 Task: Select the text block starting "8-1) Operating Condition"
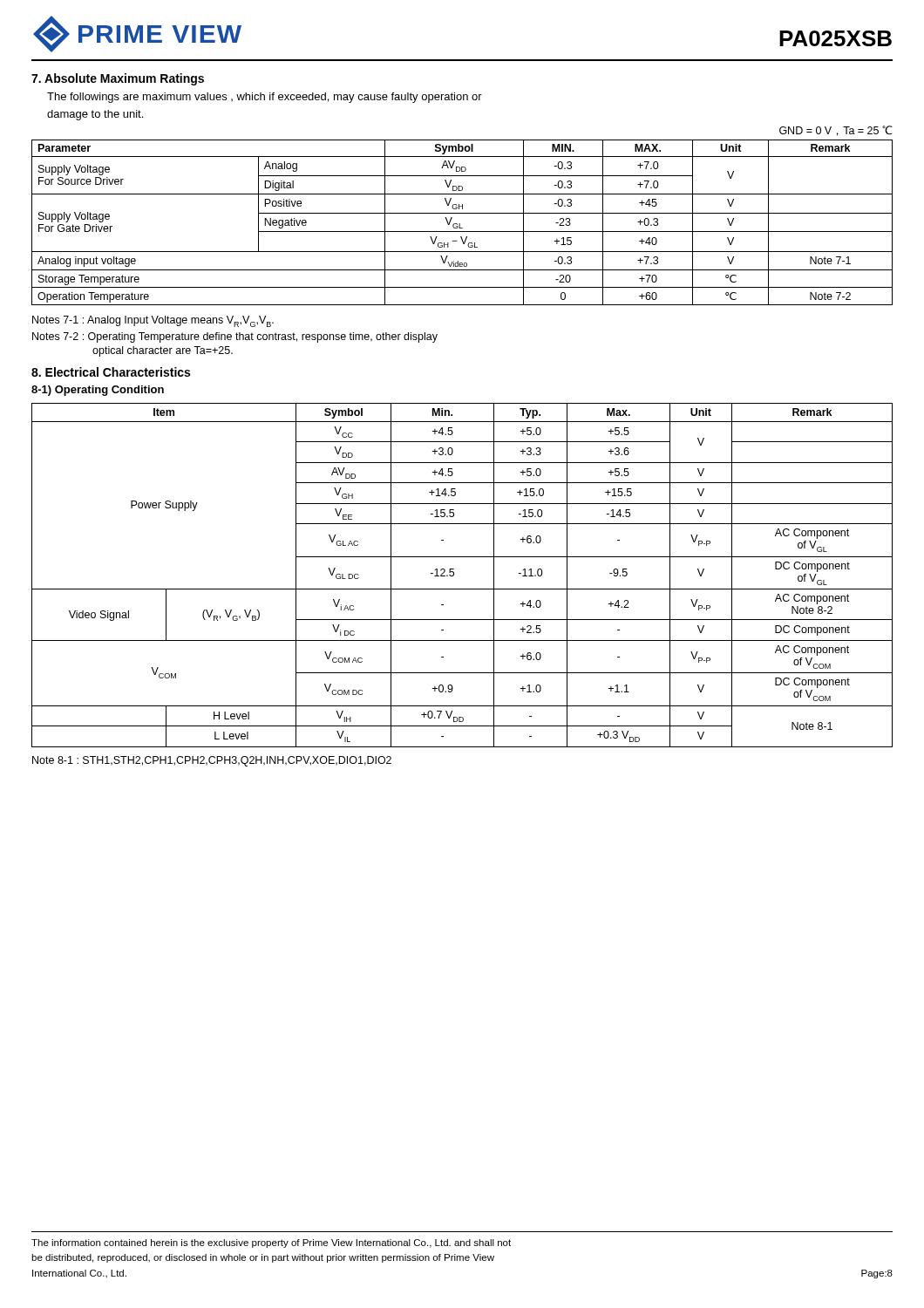[98, 389]
